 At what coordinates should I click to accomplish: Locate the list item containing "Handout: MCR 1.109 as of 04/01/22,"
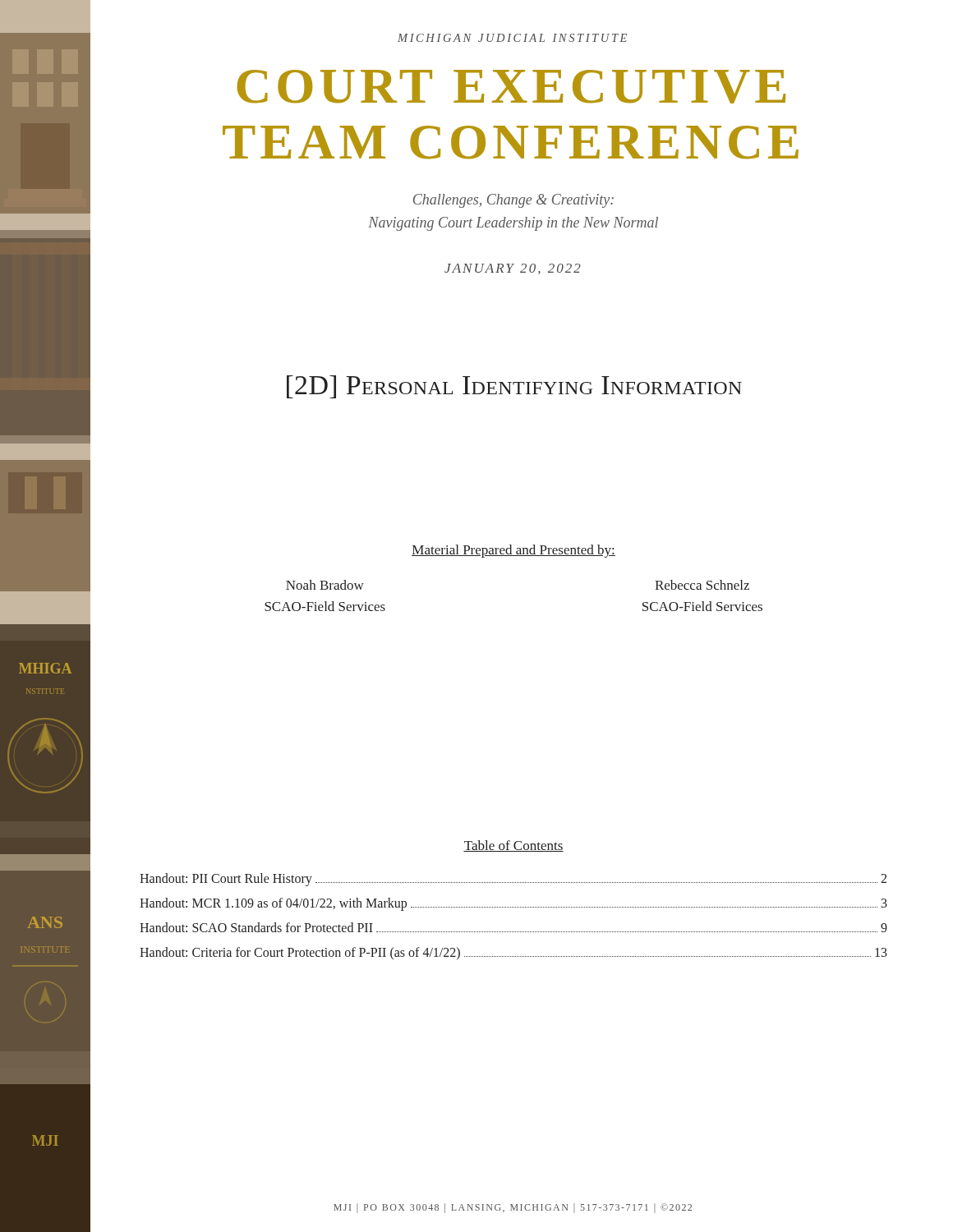[x=513, y=903]
